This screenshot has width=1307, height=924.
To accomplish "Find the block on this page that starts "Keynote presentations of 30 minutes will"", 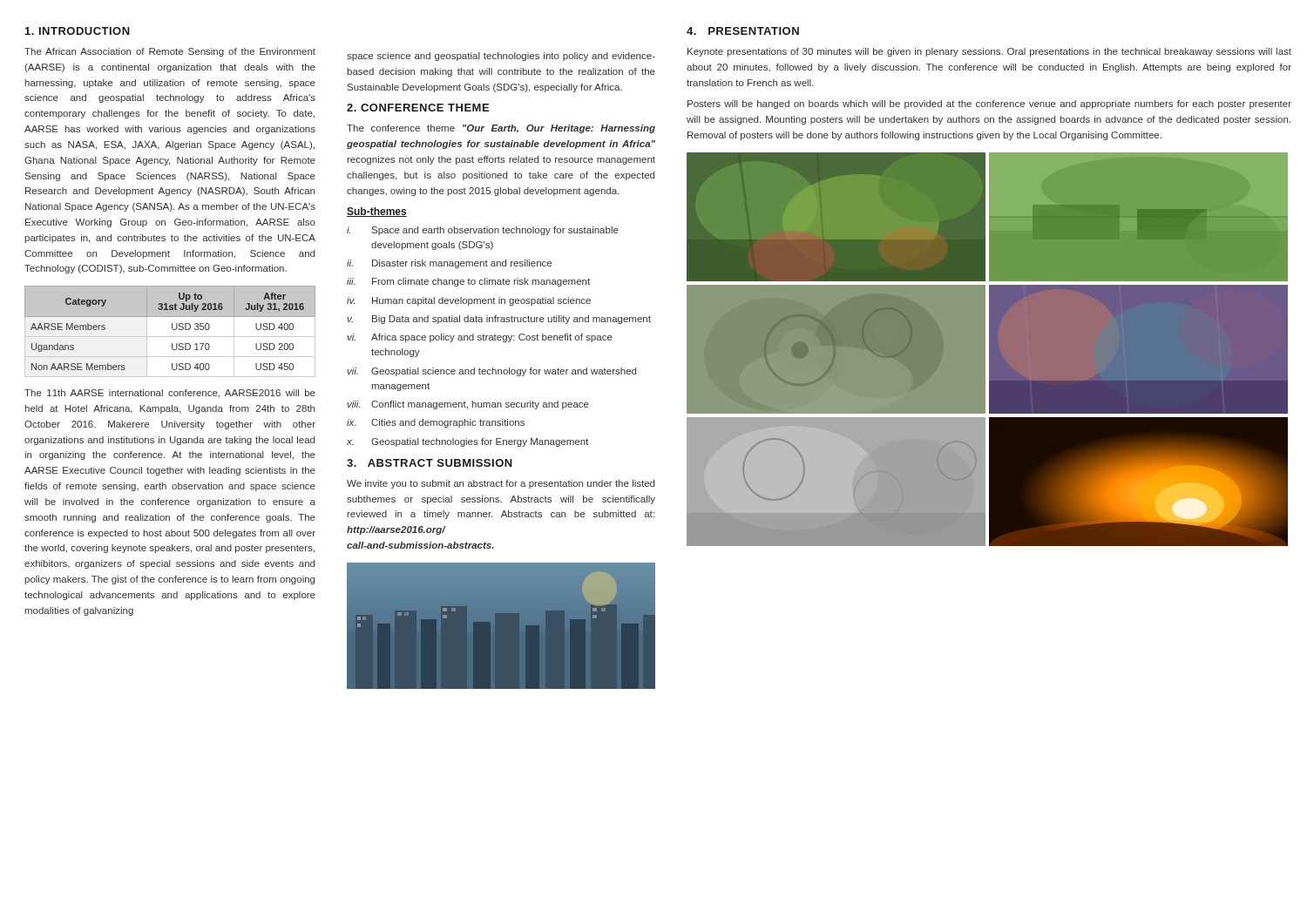I will coord(989,68).
